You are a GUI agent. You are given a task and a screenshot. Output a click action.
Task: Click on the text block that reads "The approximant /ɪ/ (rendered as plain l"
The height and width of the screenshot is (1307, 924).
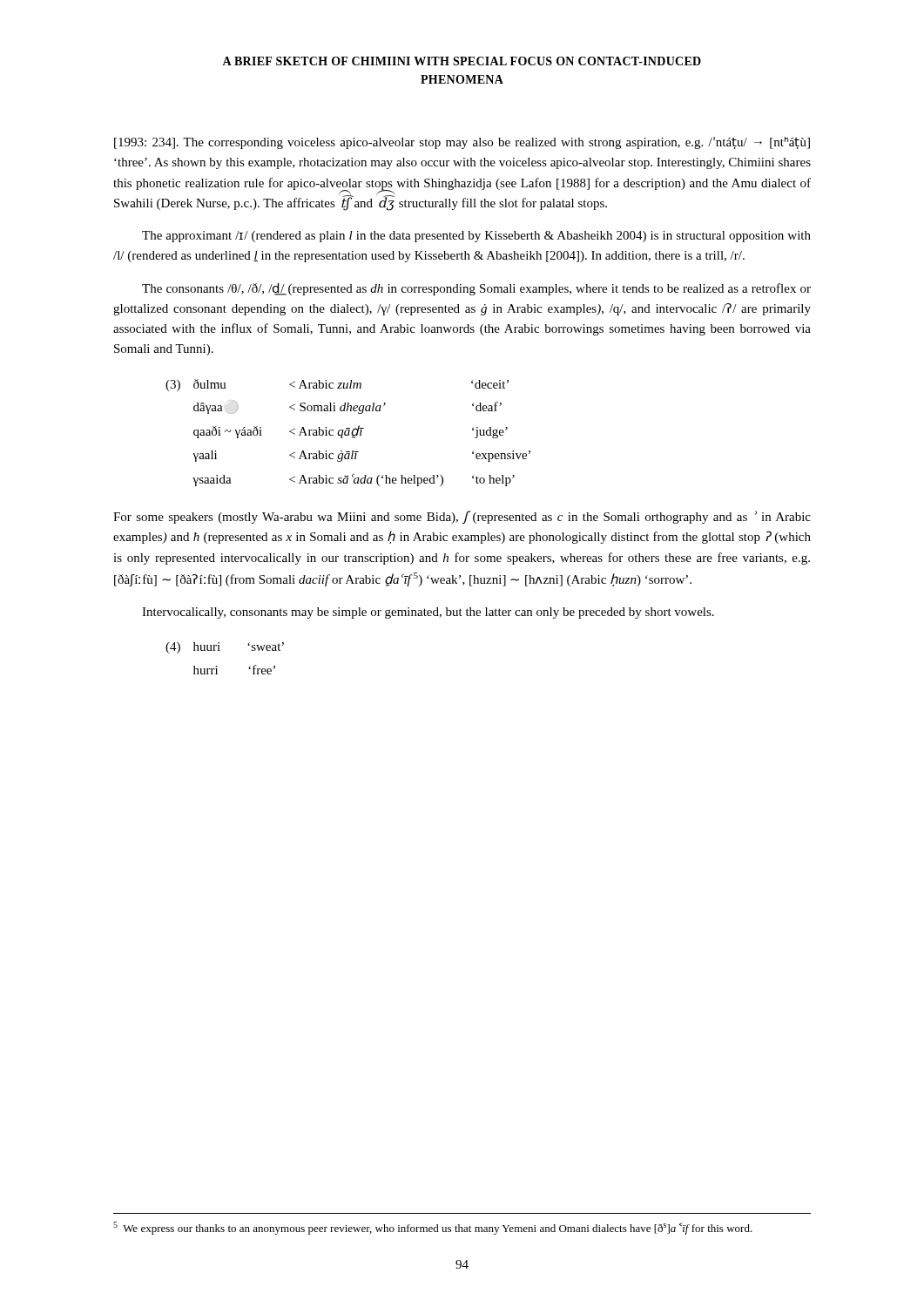(462, 245)
